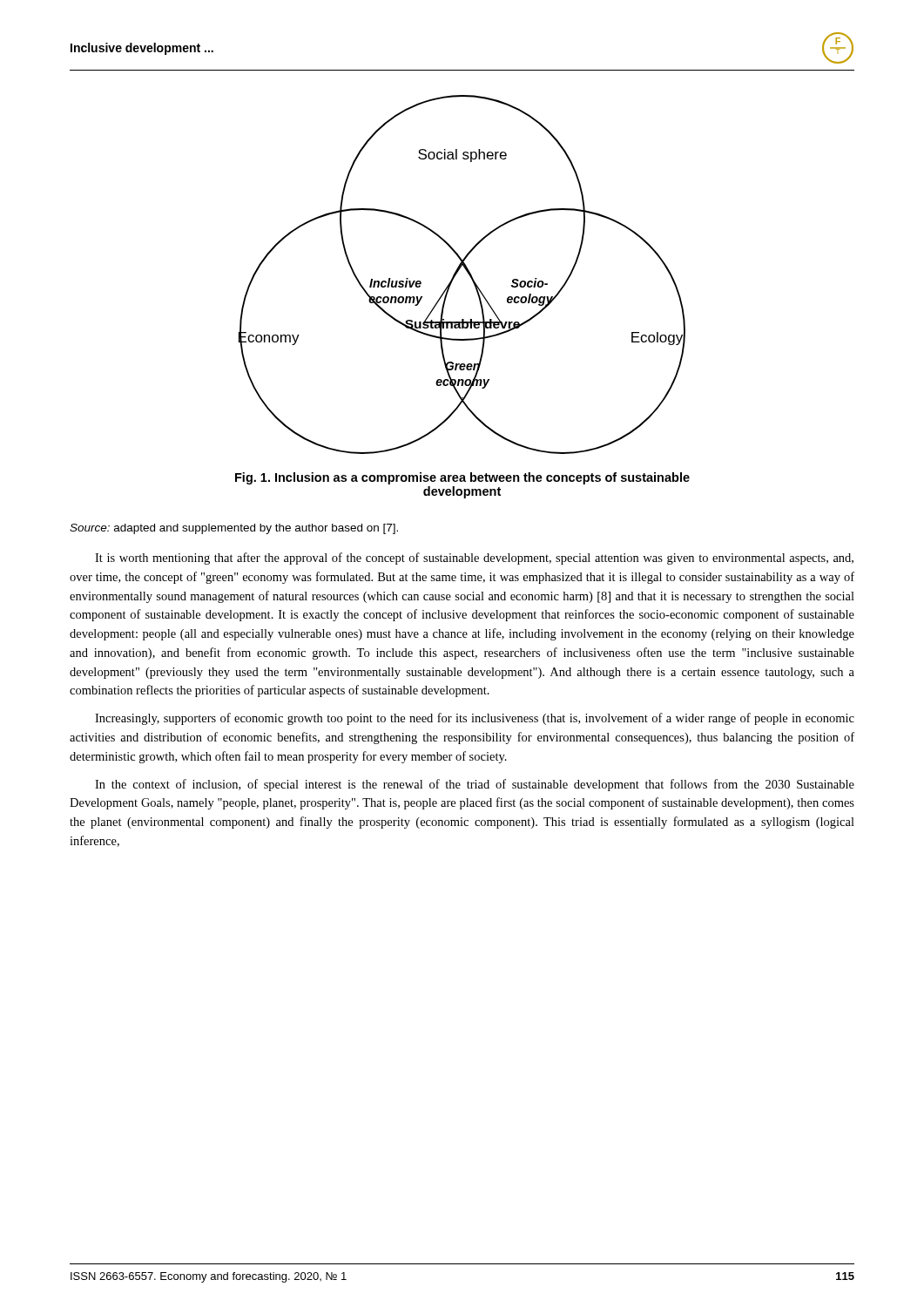
Task: Find the text block that says "Source: adapted and"
Action: [x=234, y=528]
